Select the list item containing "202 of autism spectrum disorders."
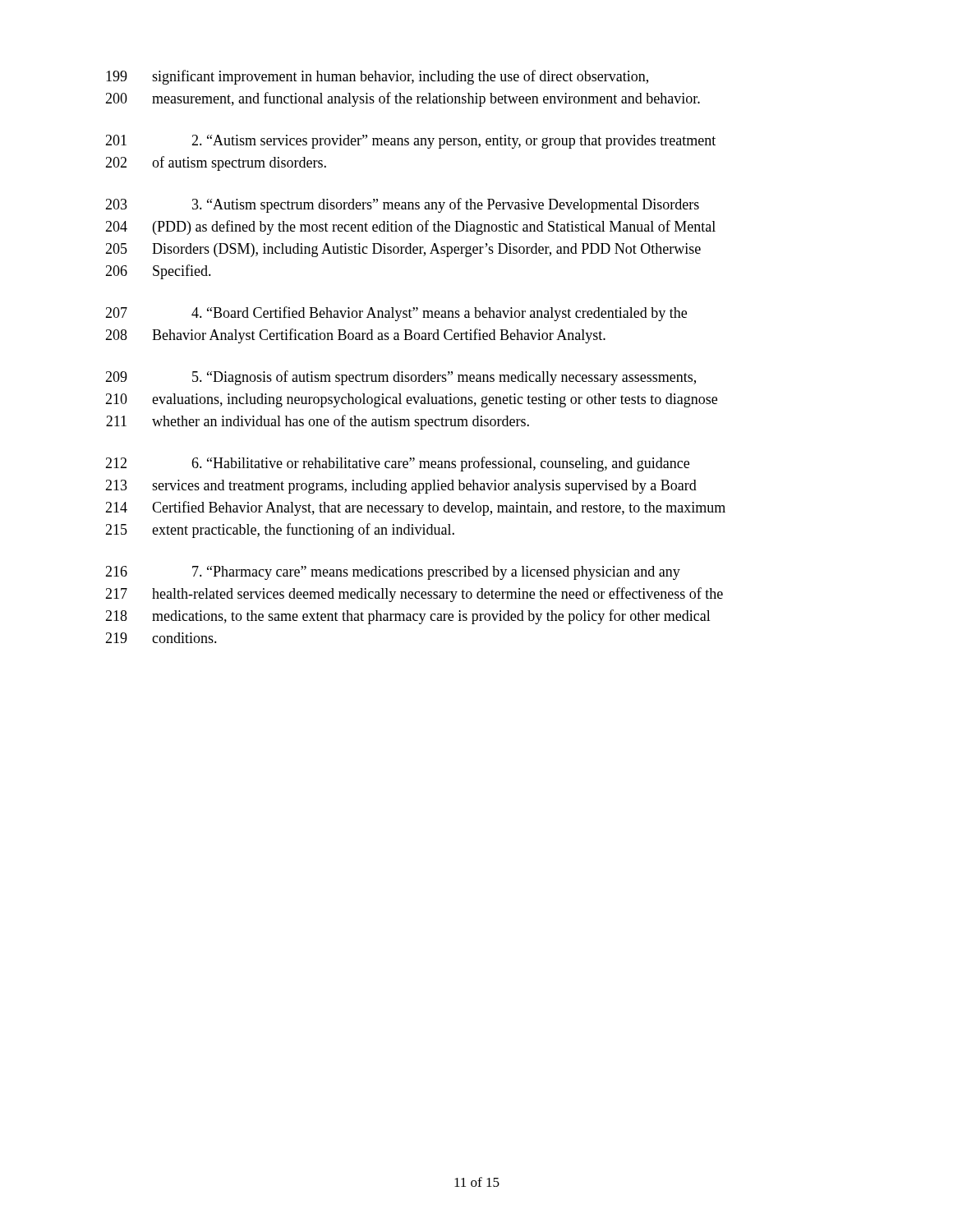The height and width of the screenshot is (1232, 953). (x=216, y=163)
